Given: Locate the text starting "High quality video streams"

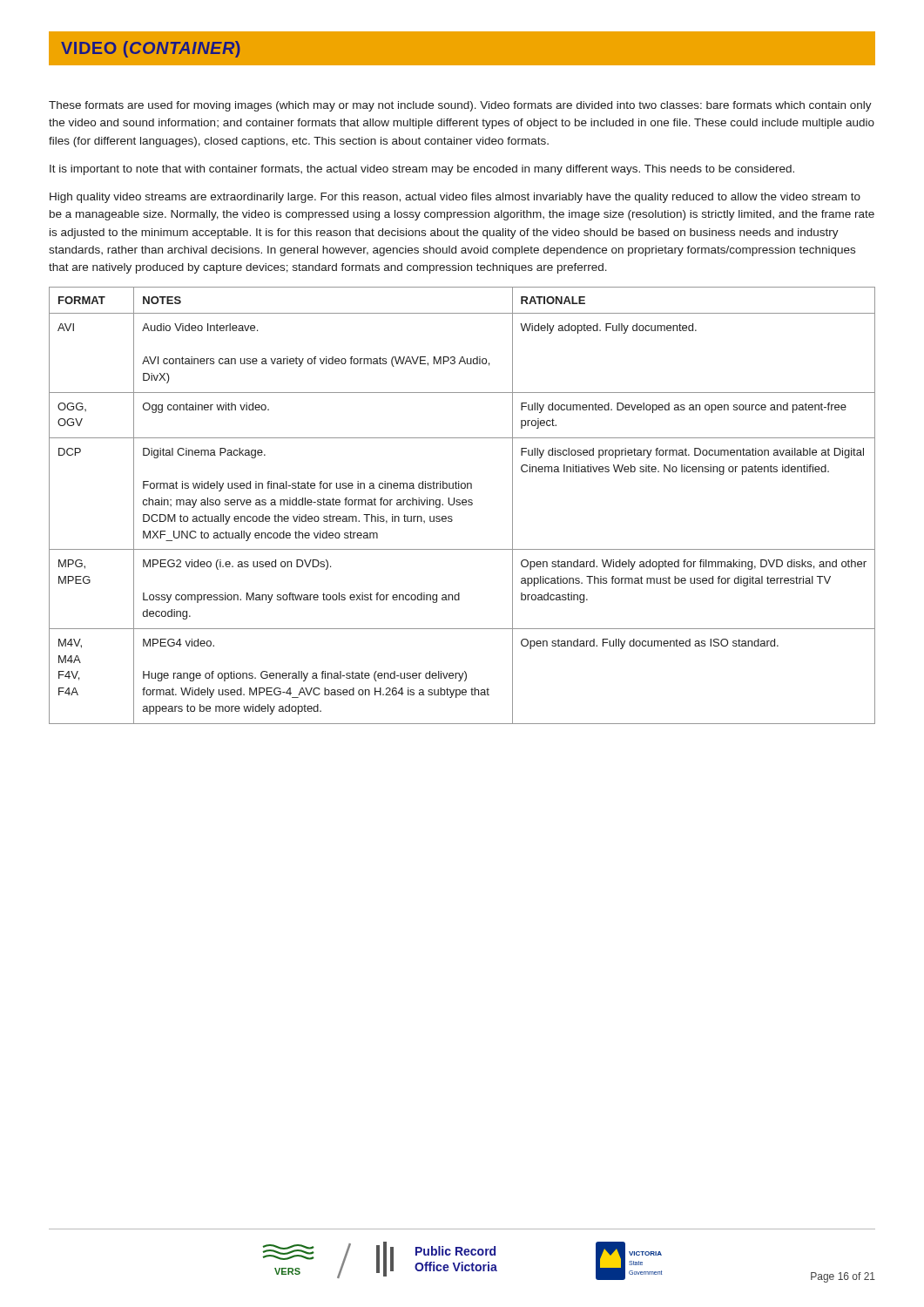Looking at the screenshot, I should click(462, 232).
